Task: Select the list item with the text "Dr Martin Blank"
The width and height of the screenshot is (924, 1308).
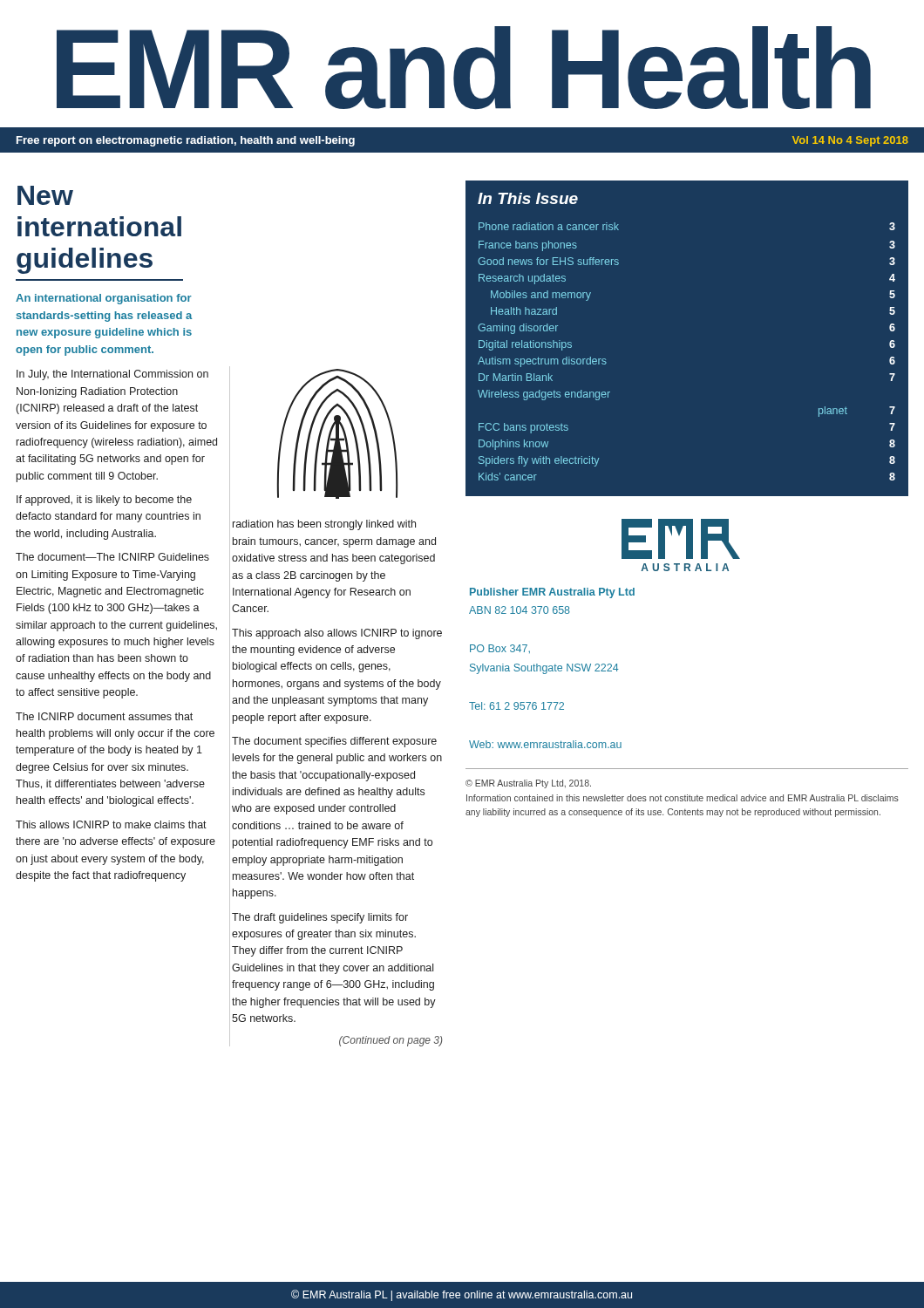Action: (515, 378)
